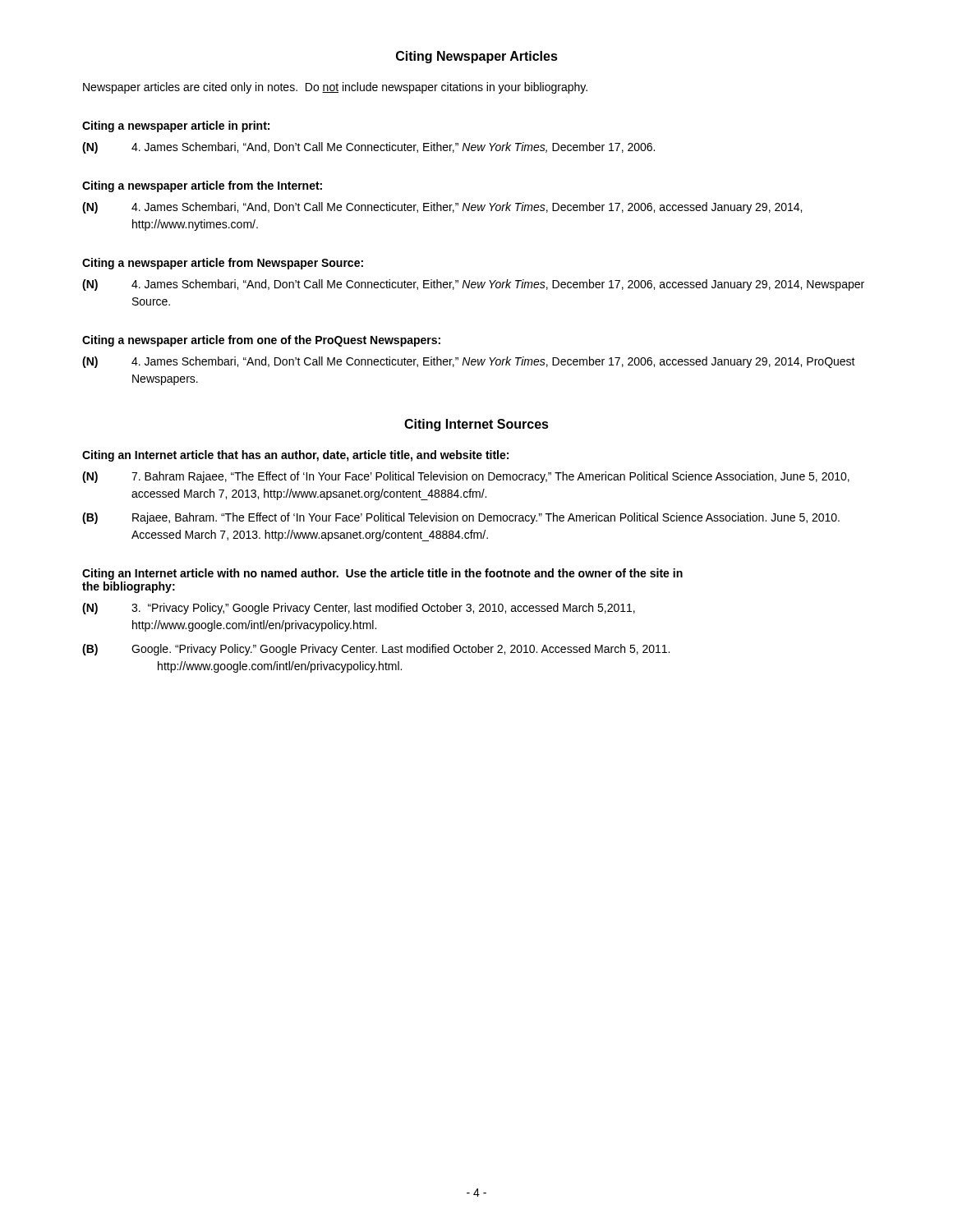Click on the text block containing "(N) 3. “Privacy Policy,”"

tap(476, 617)
